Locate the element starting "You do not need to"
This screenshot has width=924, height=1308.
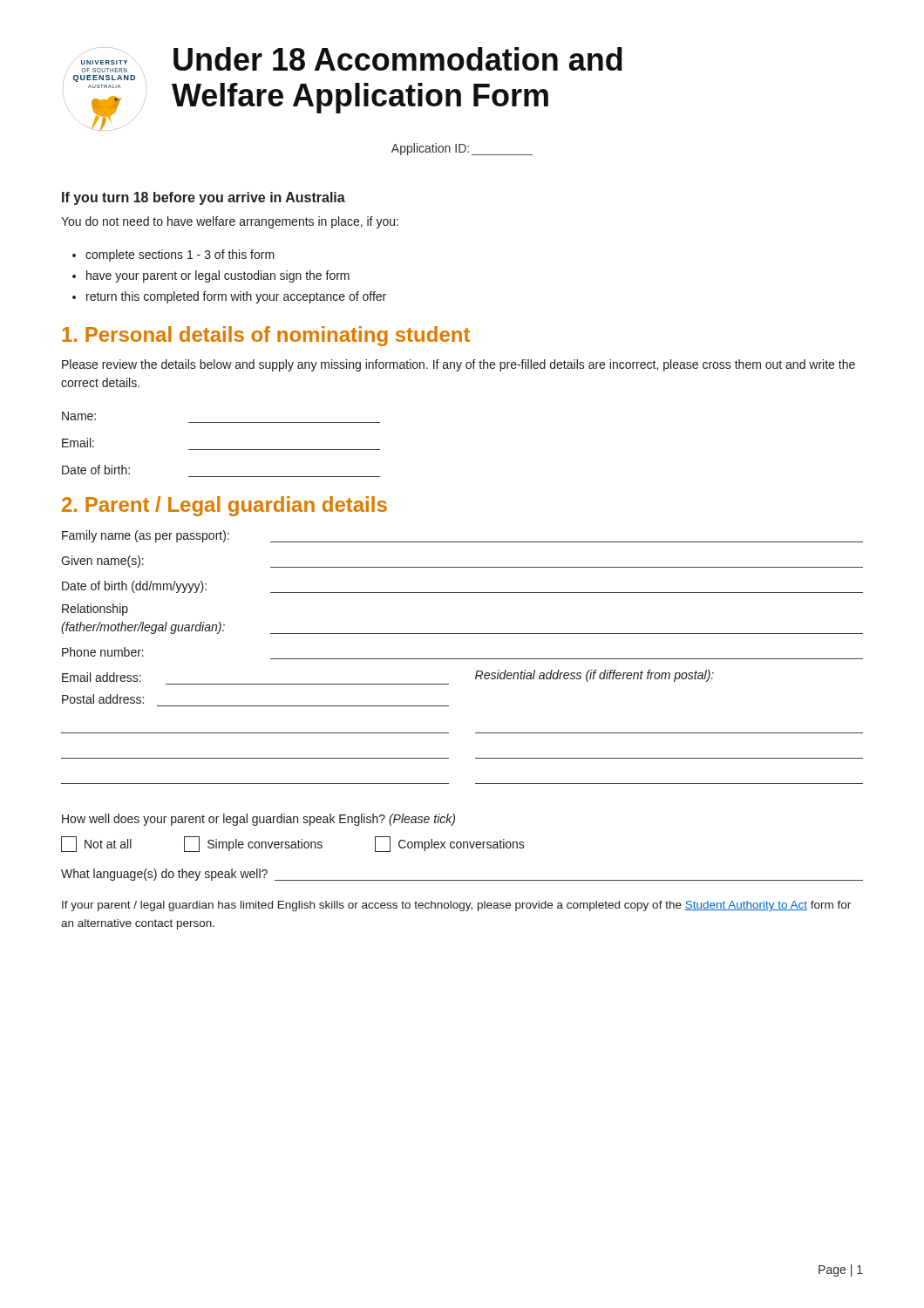(x=230, y=222)
